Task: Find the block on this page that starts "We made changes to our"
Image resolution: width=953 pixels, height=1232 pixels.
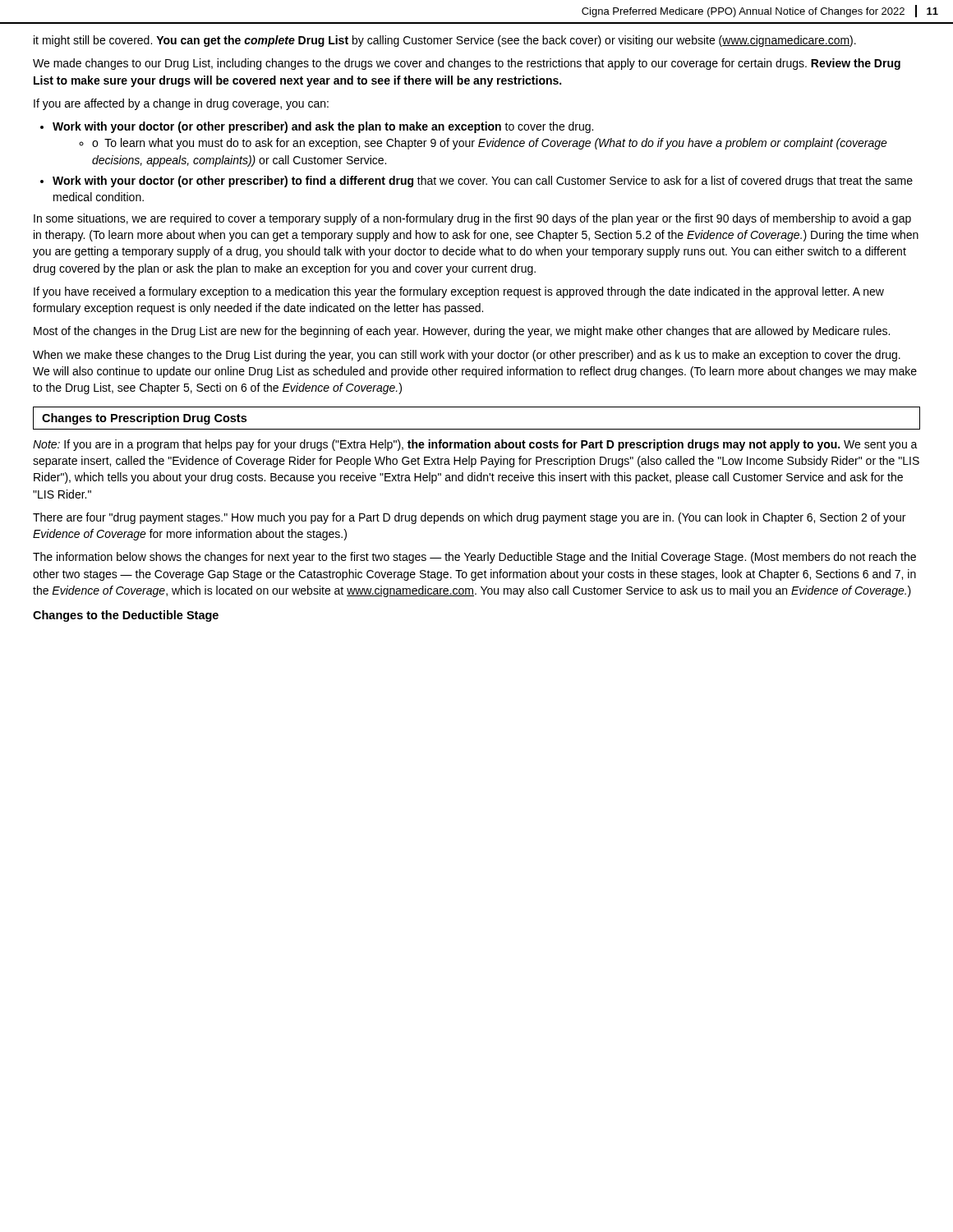Action: tap(467, 72)
